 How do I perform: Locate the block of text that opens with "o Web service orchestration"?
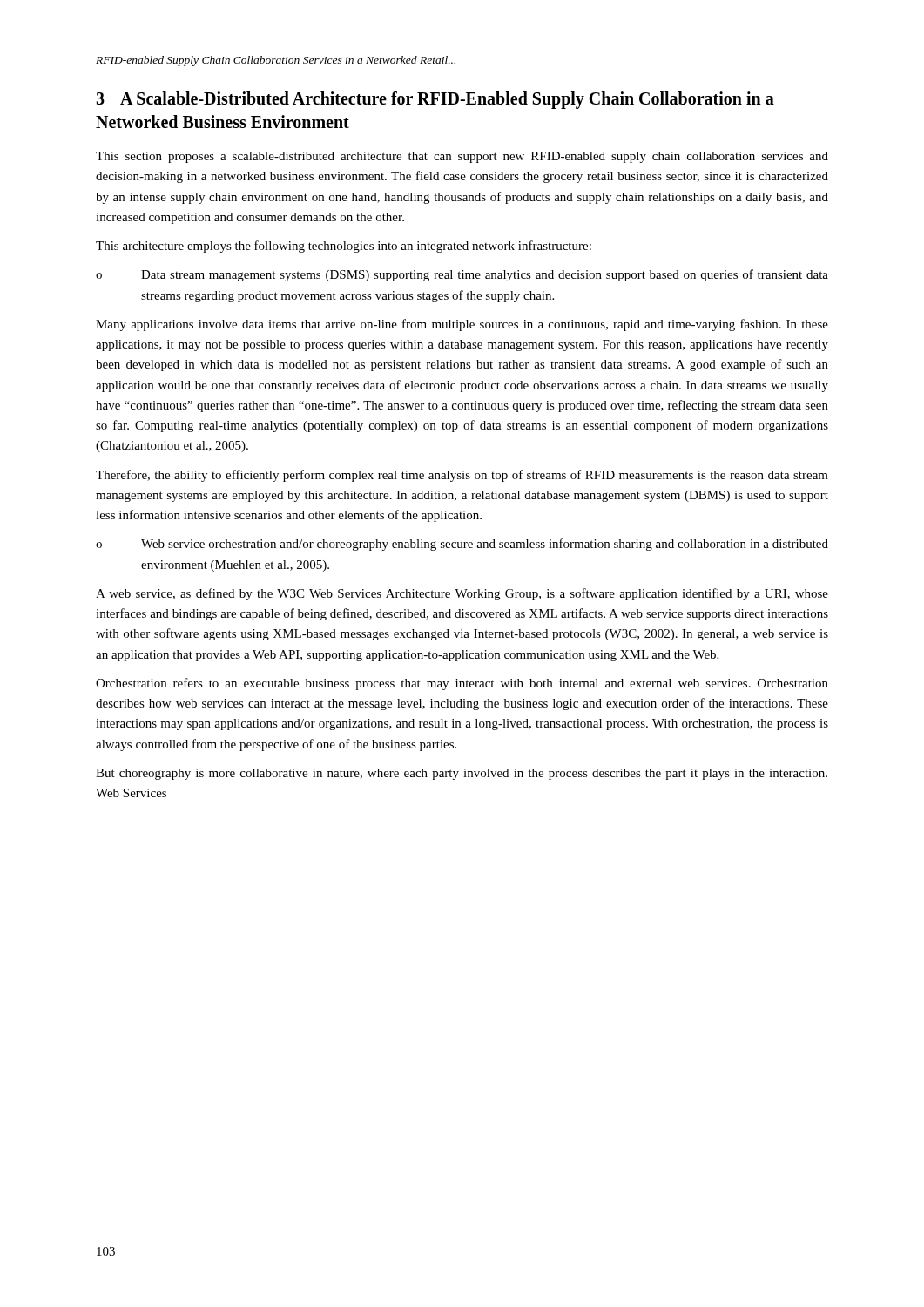pos(462,555)
